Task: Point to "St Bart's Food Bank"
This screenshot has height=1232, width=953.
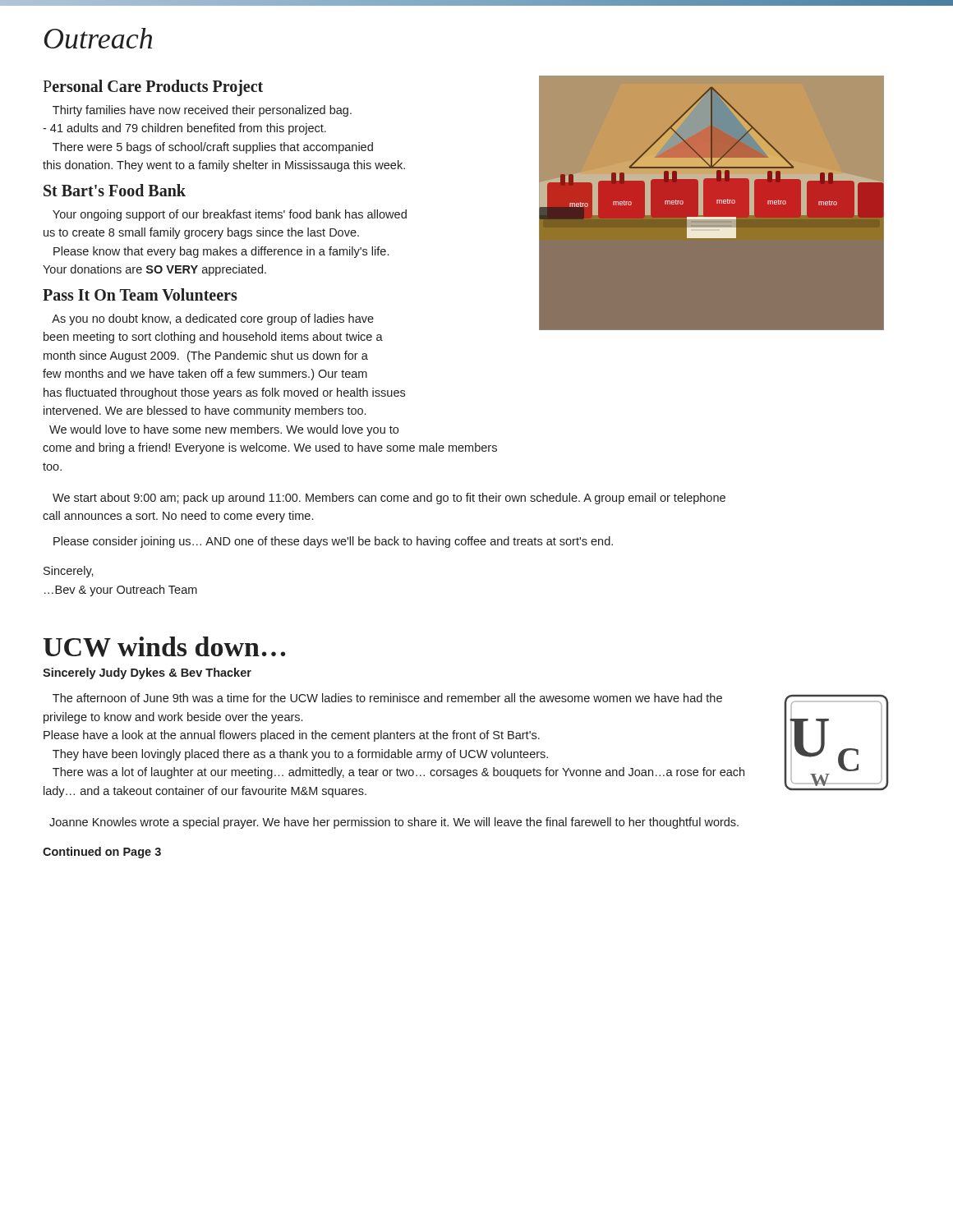Action: pyautogui.click(x=115, y=190)
